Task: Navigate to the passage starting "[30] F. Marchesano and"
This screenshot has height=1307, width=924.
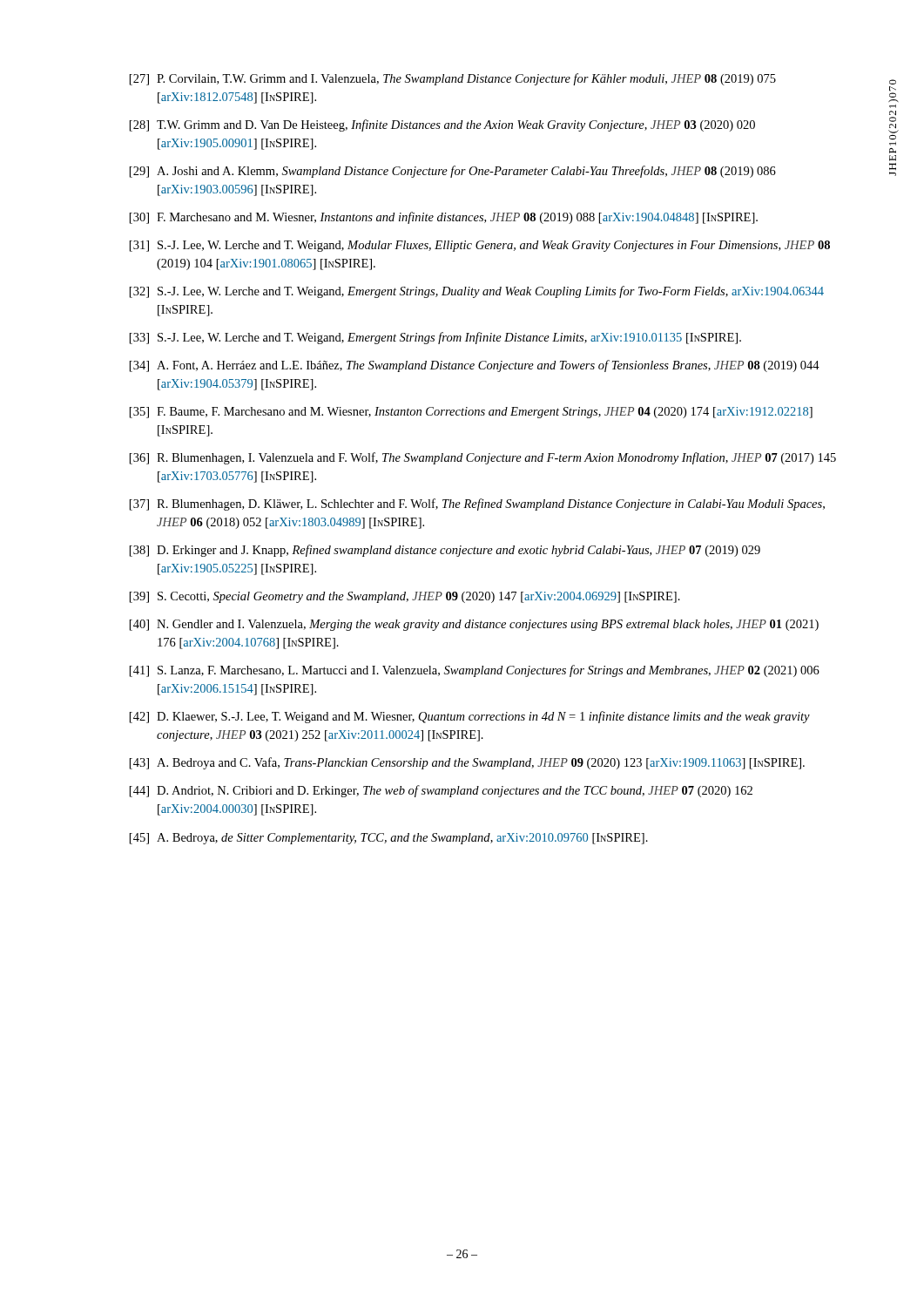Action: (x=475, y=217)
